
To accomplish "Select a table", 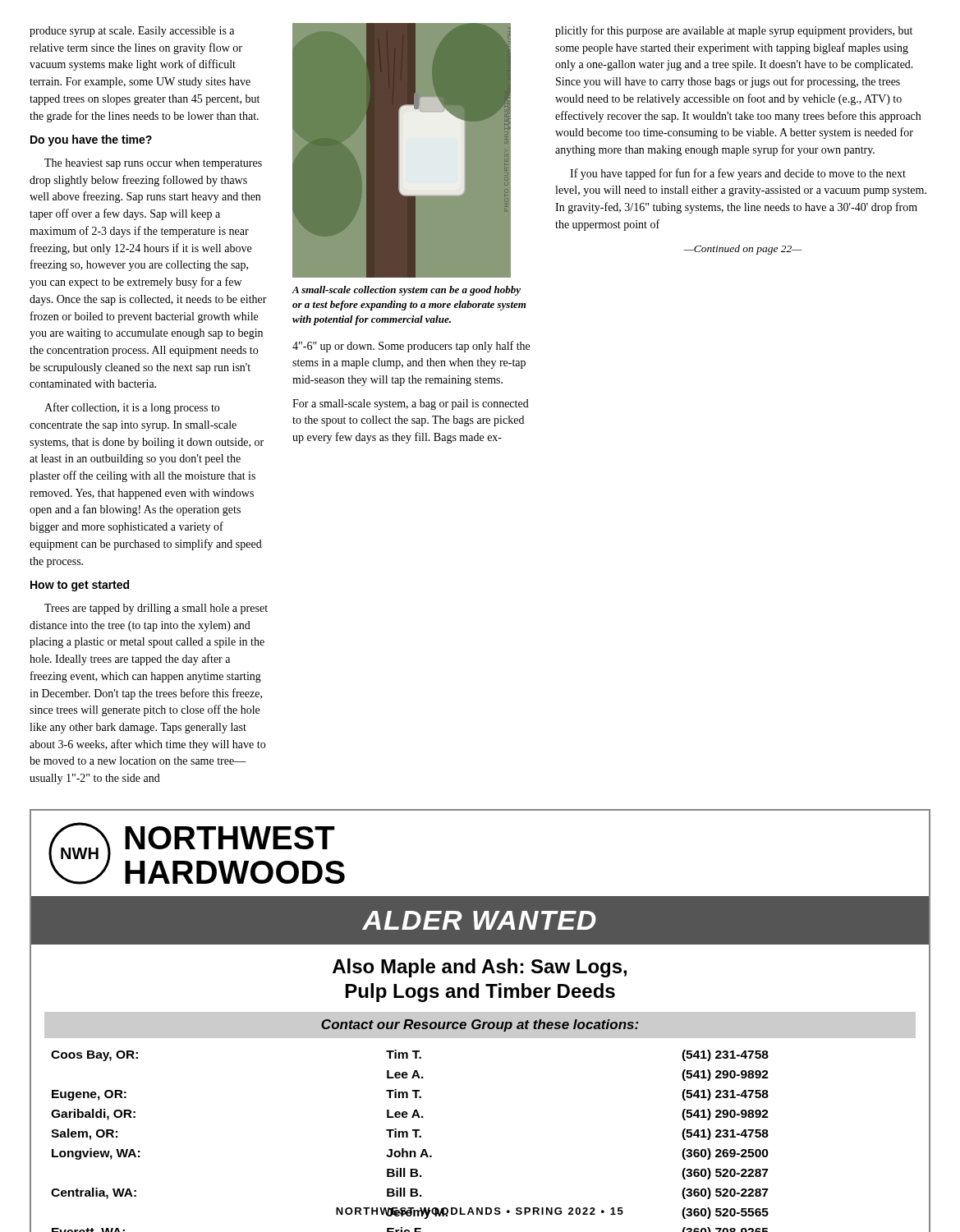I will [480, 1138].
